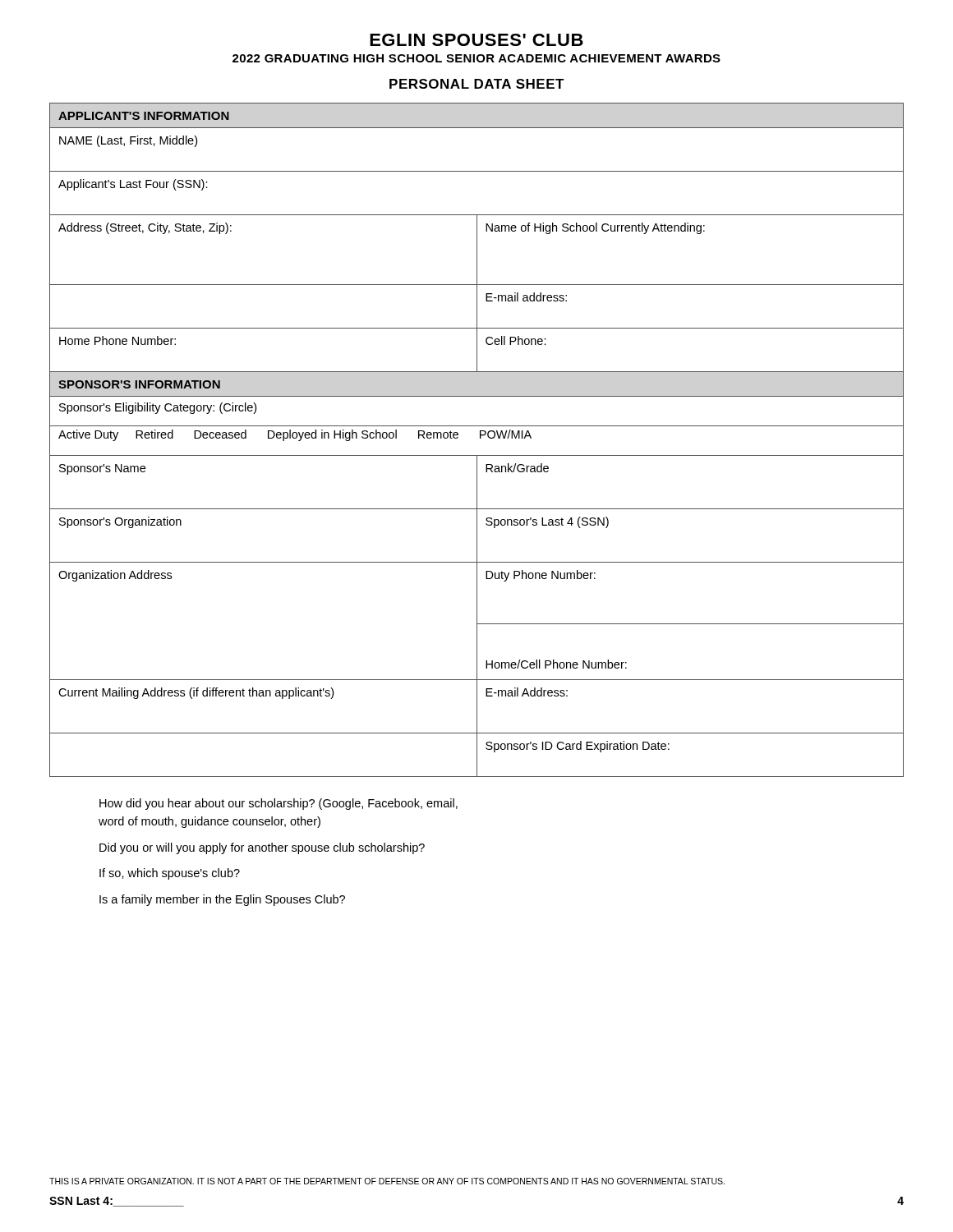Select the element starting "Is a family member in the"
Screen dimensions: 1232x953
click(x=222, y=900)
